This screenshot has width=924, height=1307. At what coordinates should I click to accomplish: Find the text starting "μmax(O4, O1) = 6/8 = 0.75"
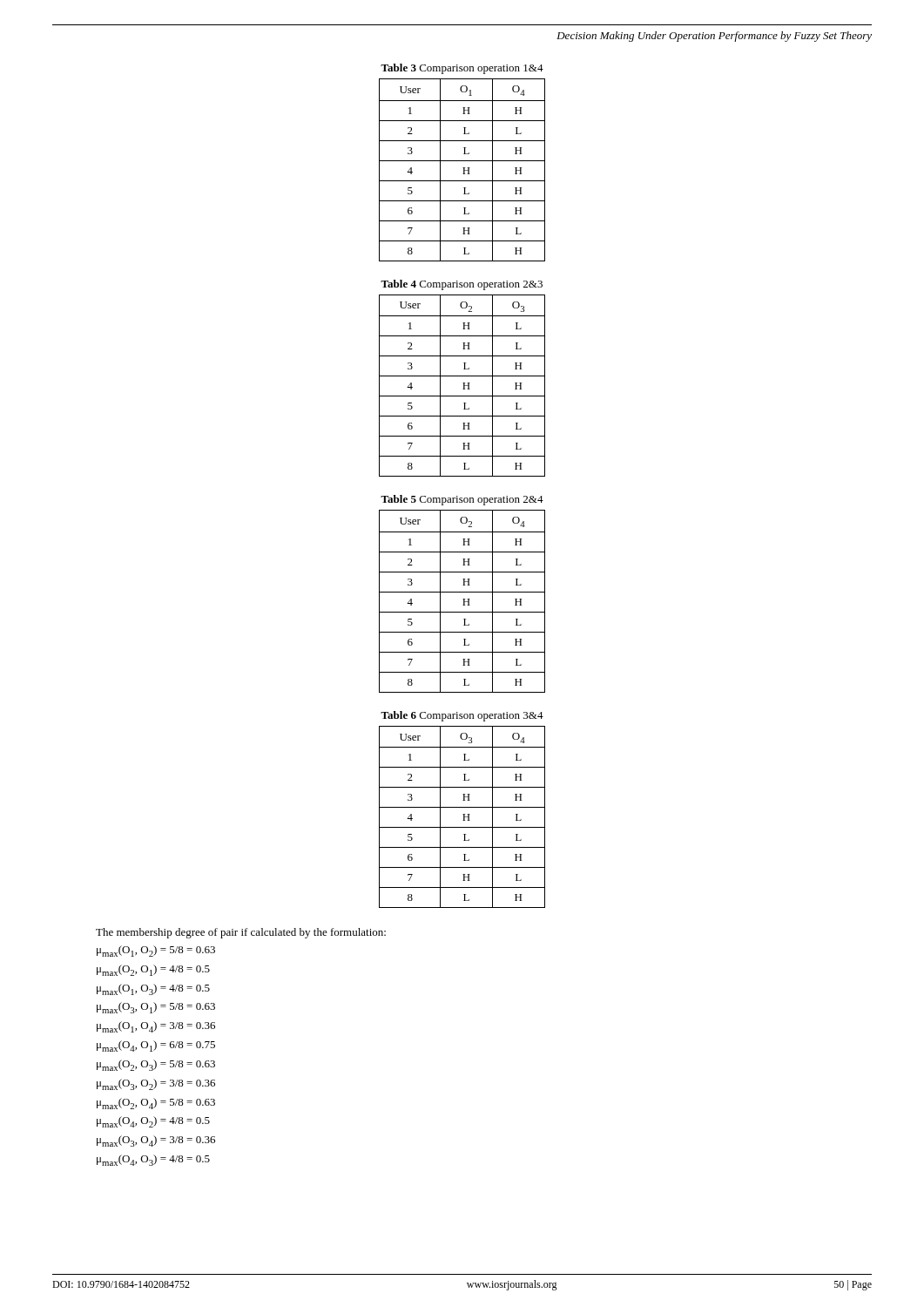pos(156,1045)
